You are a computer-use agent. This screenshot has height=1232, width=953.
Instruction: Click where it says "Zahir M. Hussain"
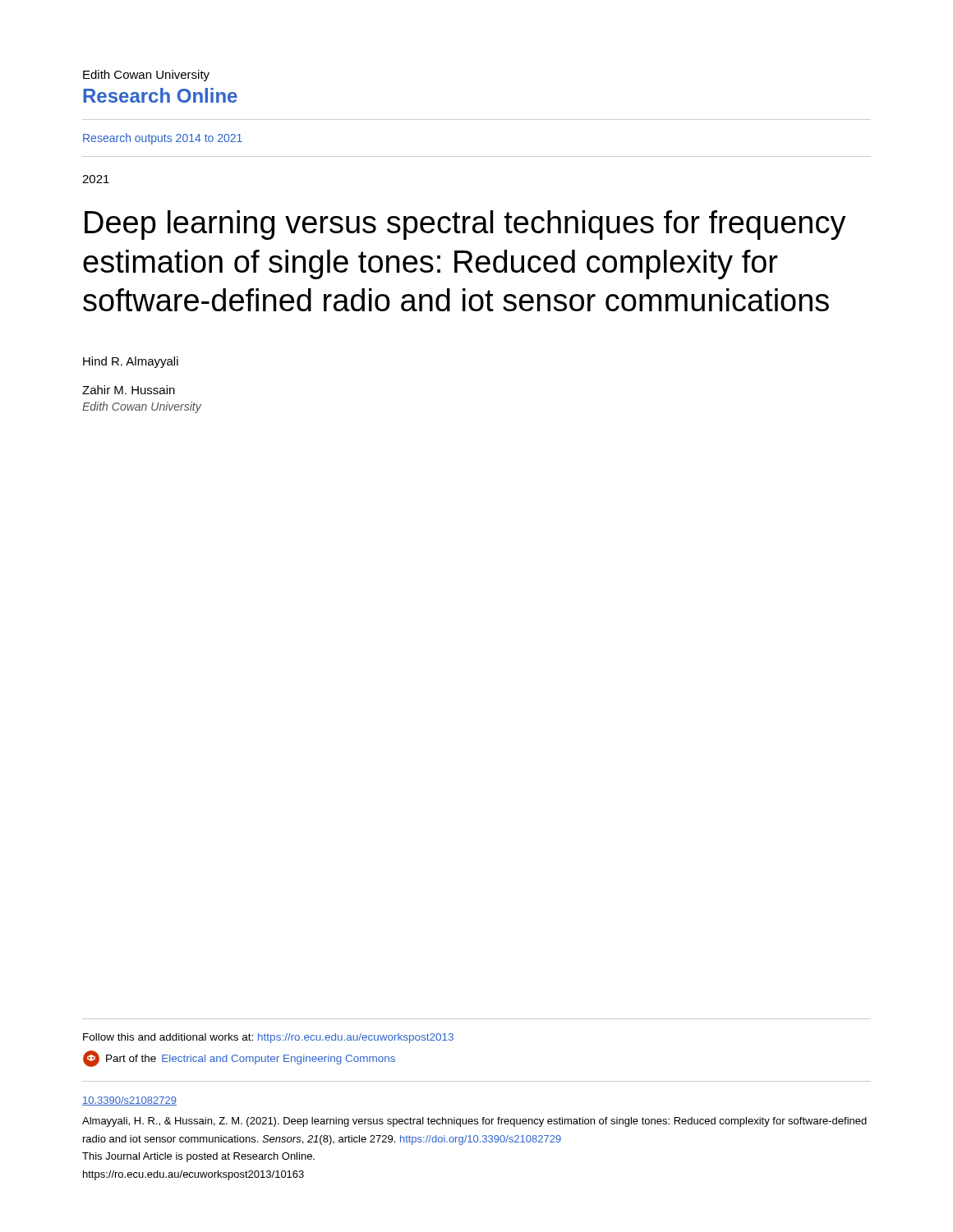[x=129, y=389]
